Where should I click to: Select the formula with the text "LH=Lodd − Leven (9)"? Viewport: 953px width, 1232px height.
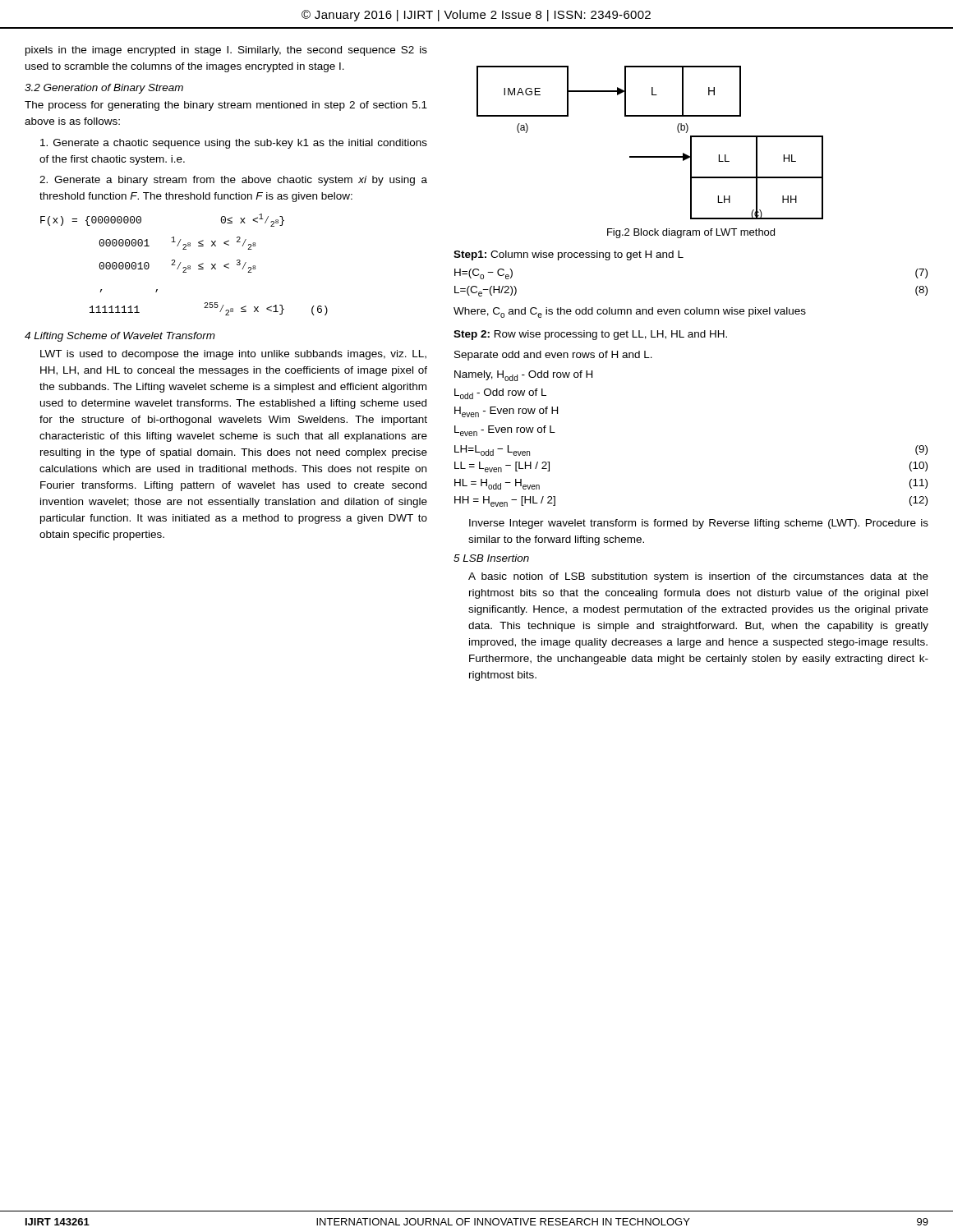click(493, 451)
